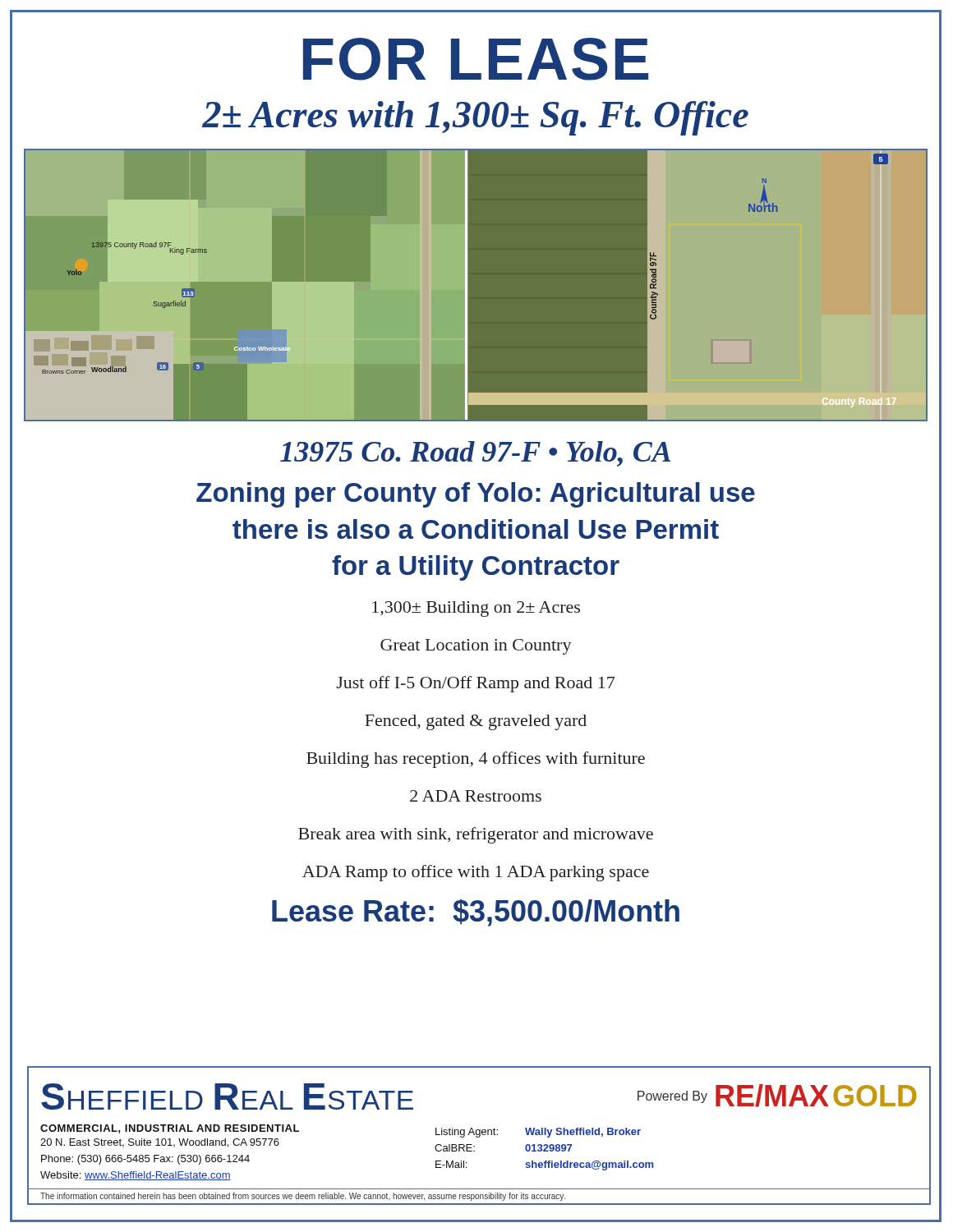Click on the list item that says "2 ADA Restrooms"
The image size is (953, 1232).
476,796
